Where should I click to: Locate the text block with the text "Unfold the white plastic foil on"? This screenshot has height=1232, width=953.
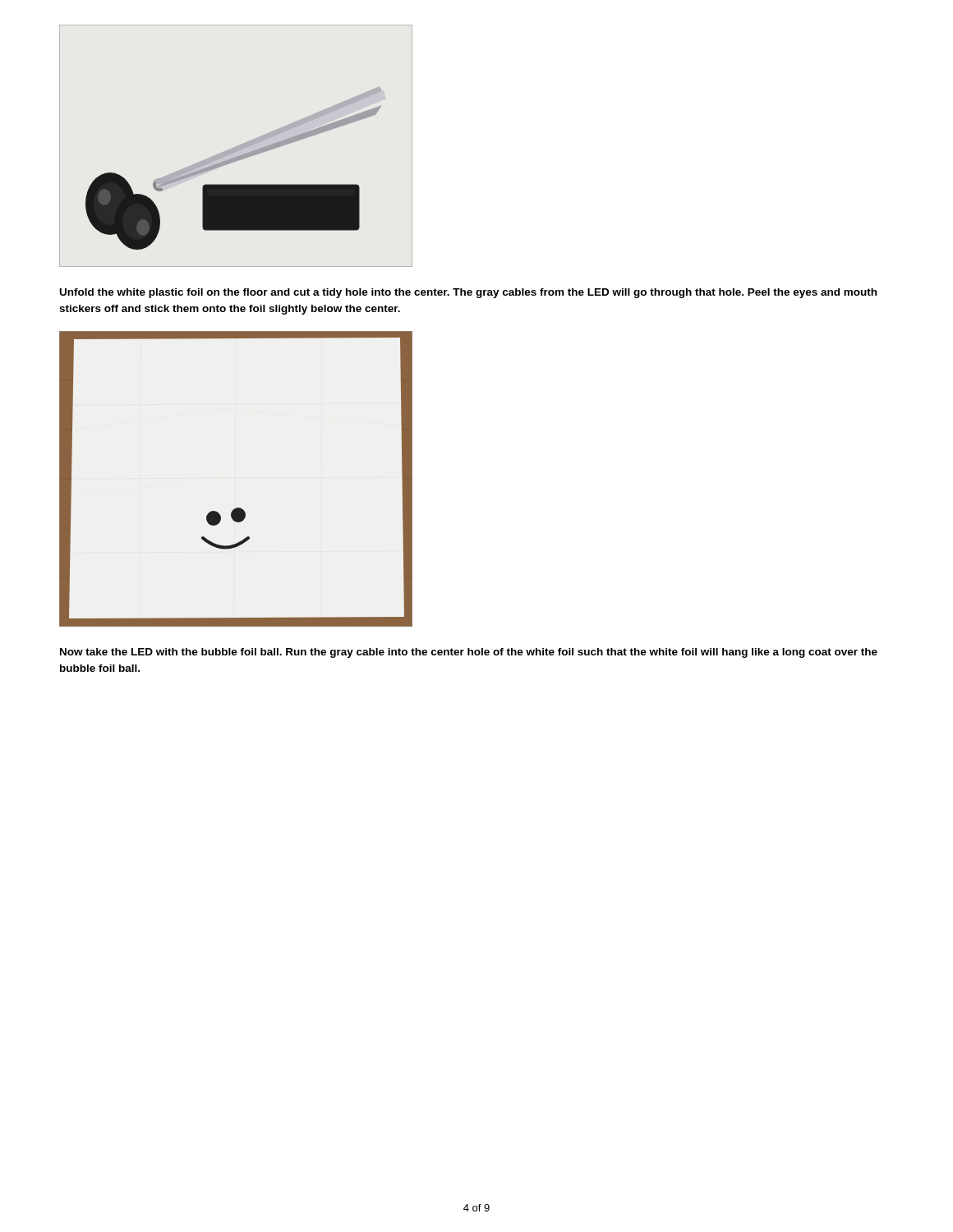(476, 301)
